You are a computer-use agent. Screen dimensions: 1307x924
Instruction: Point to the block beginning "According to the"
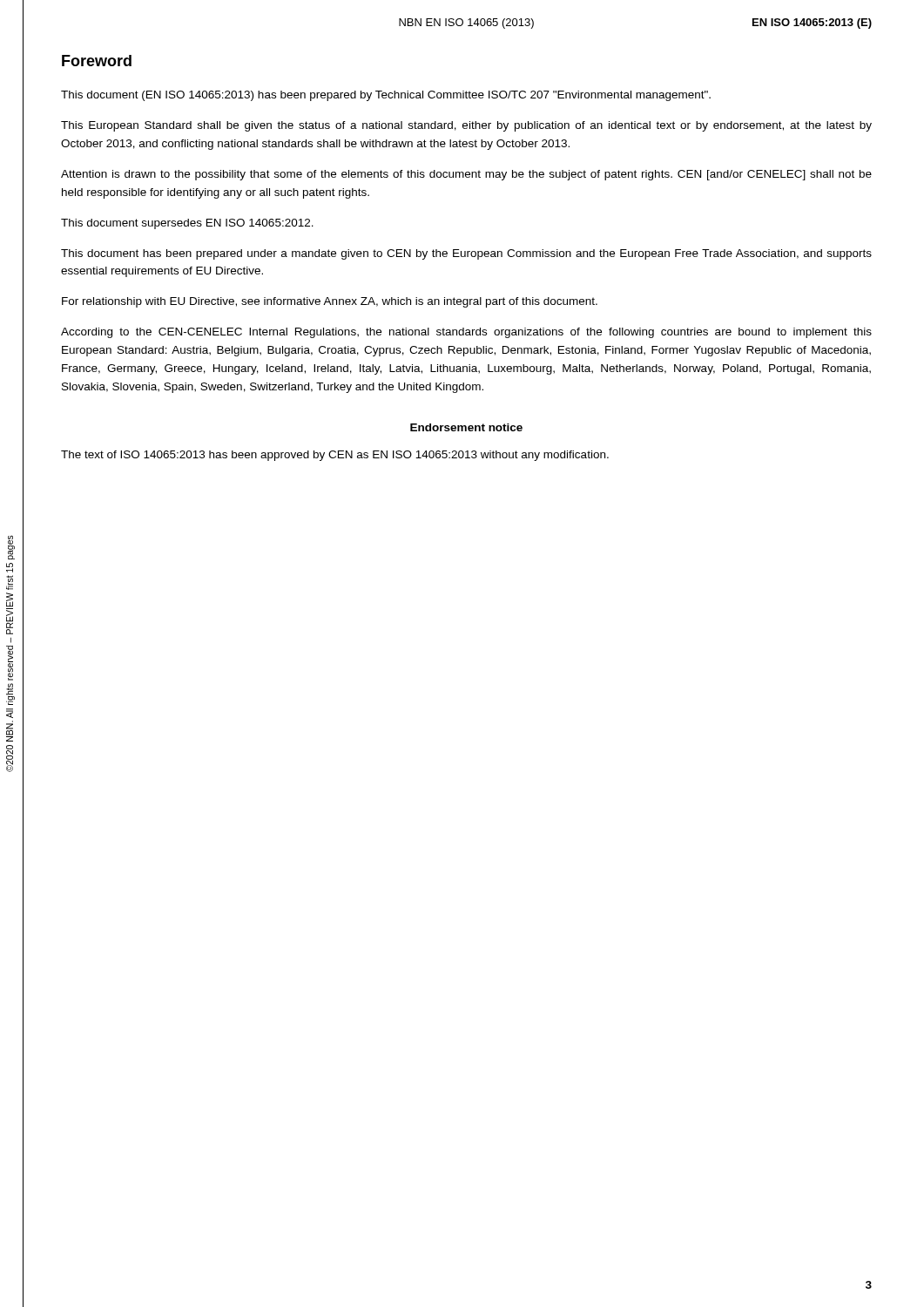coord(466,359)
